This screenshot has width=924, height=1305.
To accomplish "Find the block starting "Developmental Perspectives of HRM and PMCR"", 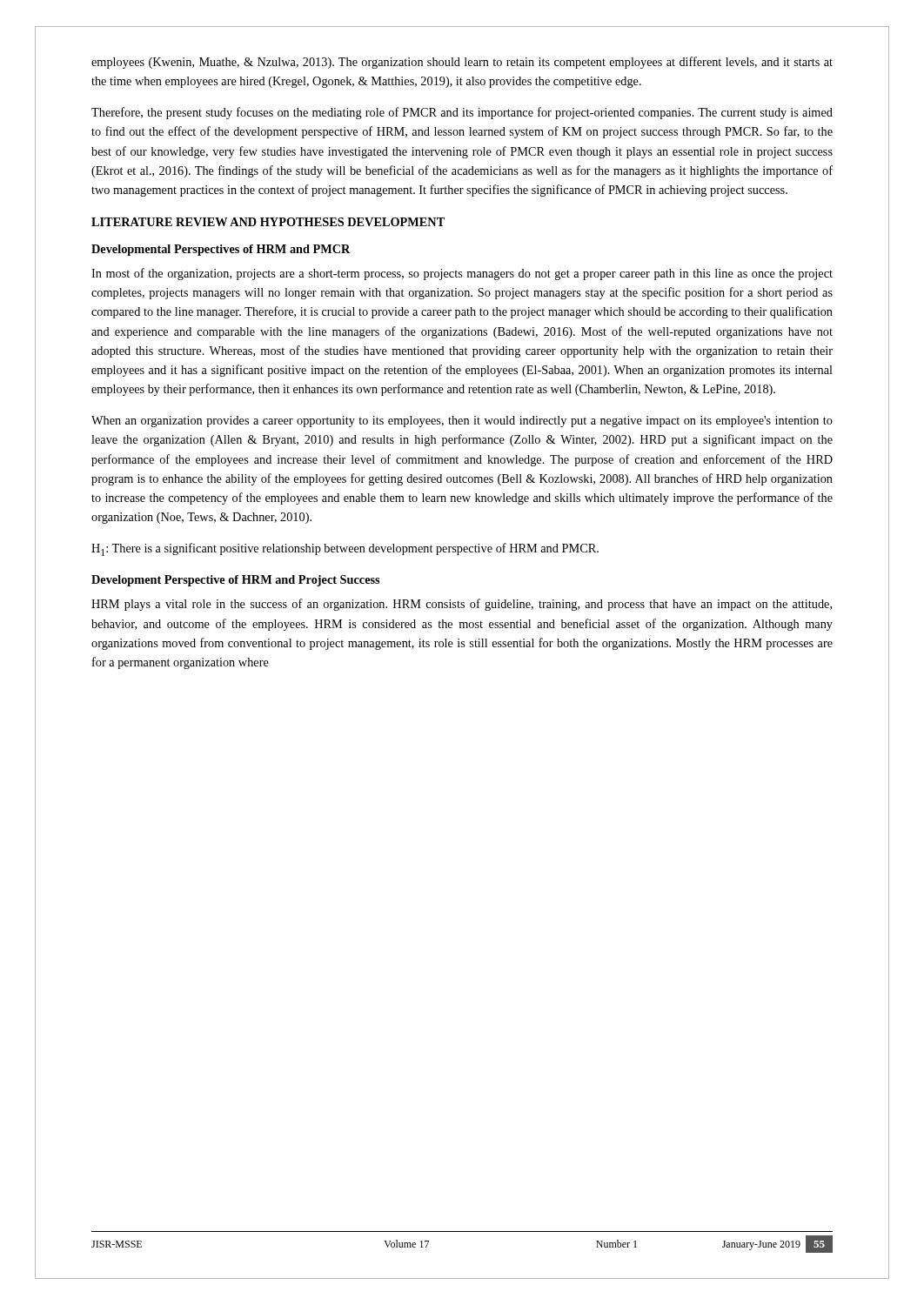I will [221, 249].
